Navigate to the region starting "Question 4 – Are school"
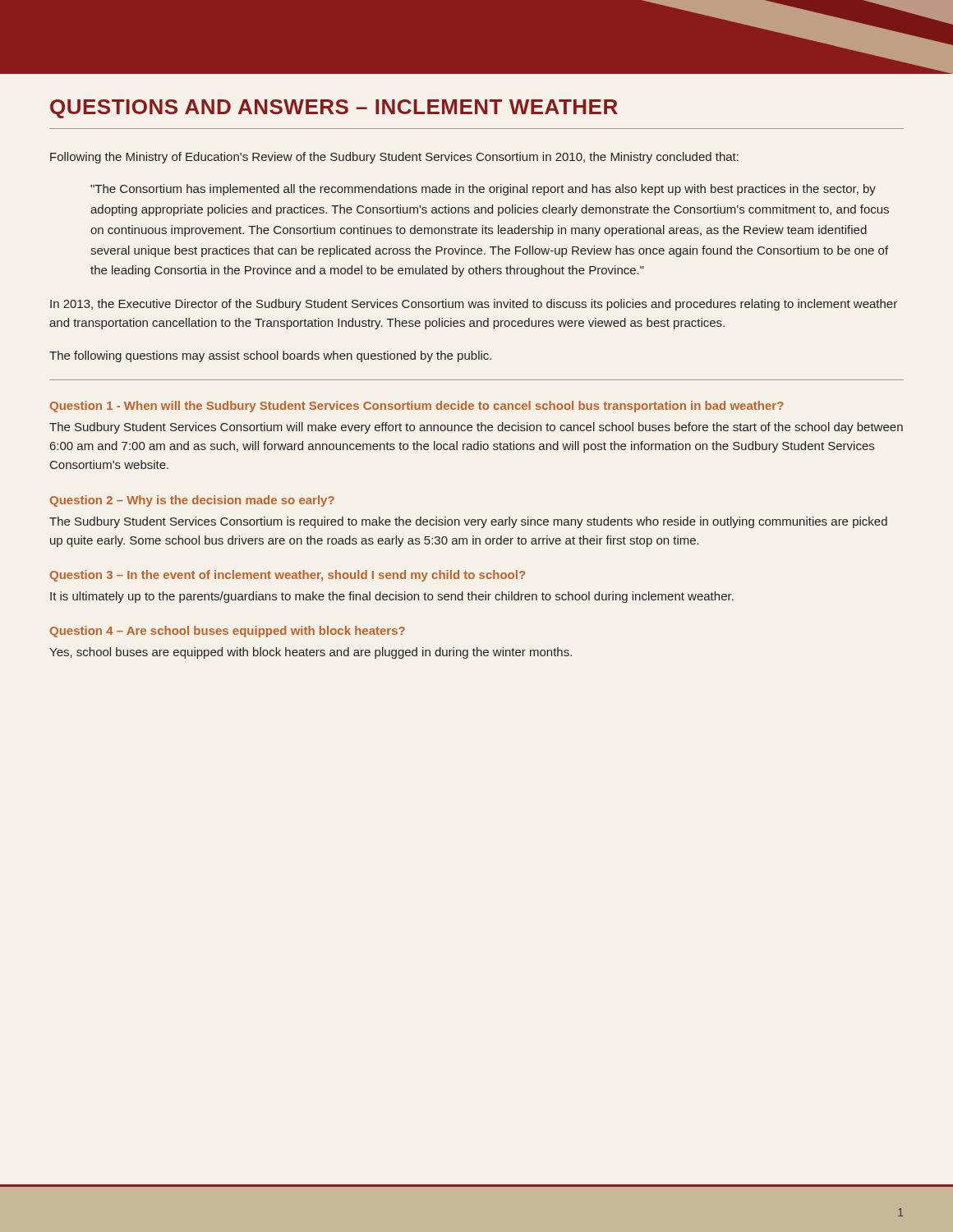 pos(227,631)
